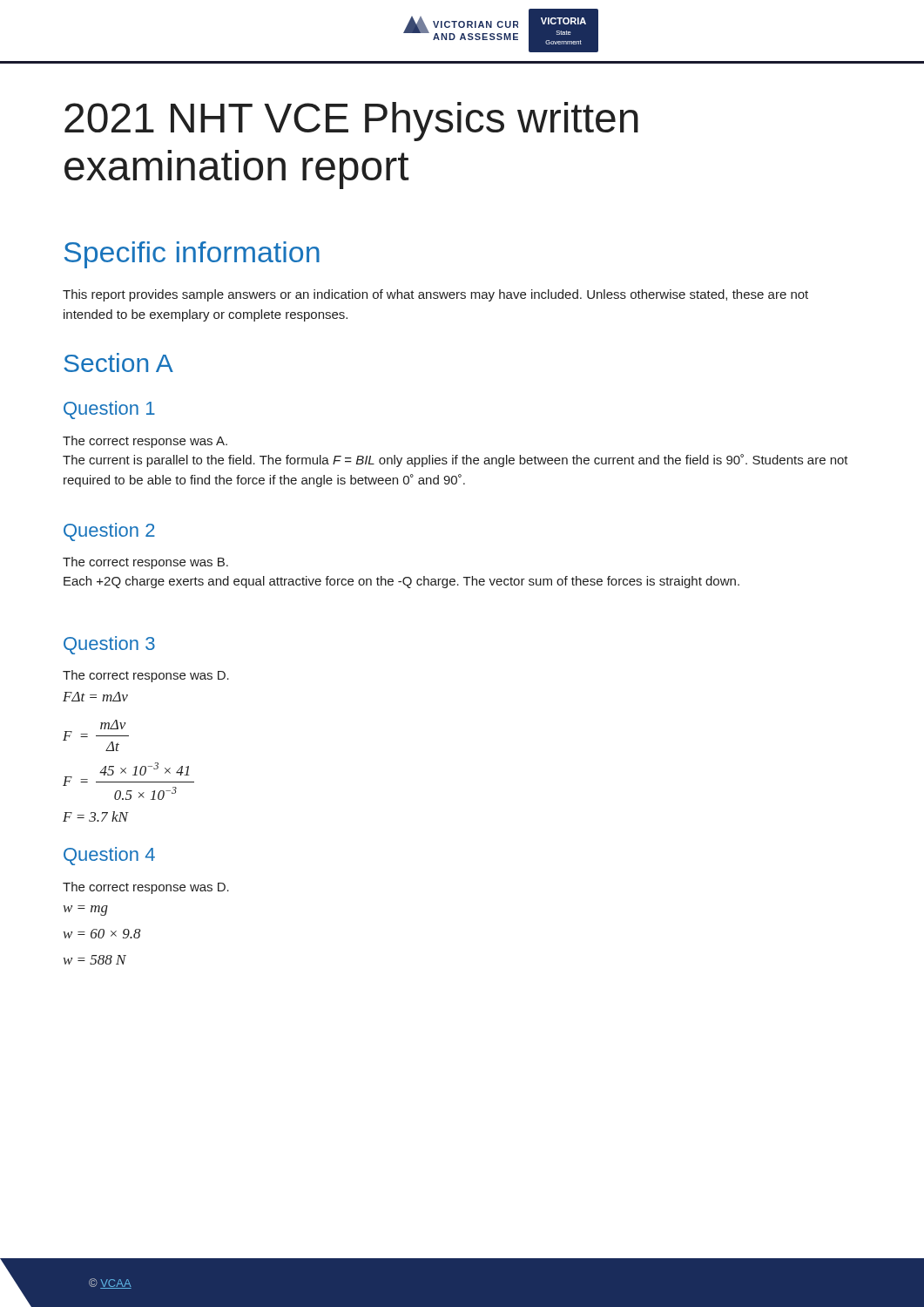Locate the formula containing "F = mΔv Δt"
Viewport: 924px width, 1307px height.
click(x=113, y=725)
